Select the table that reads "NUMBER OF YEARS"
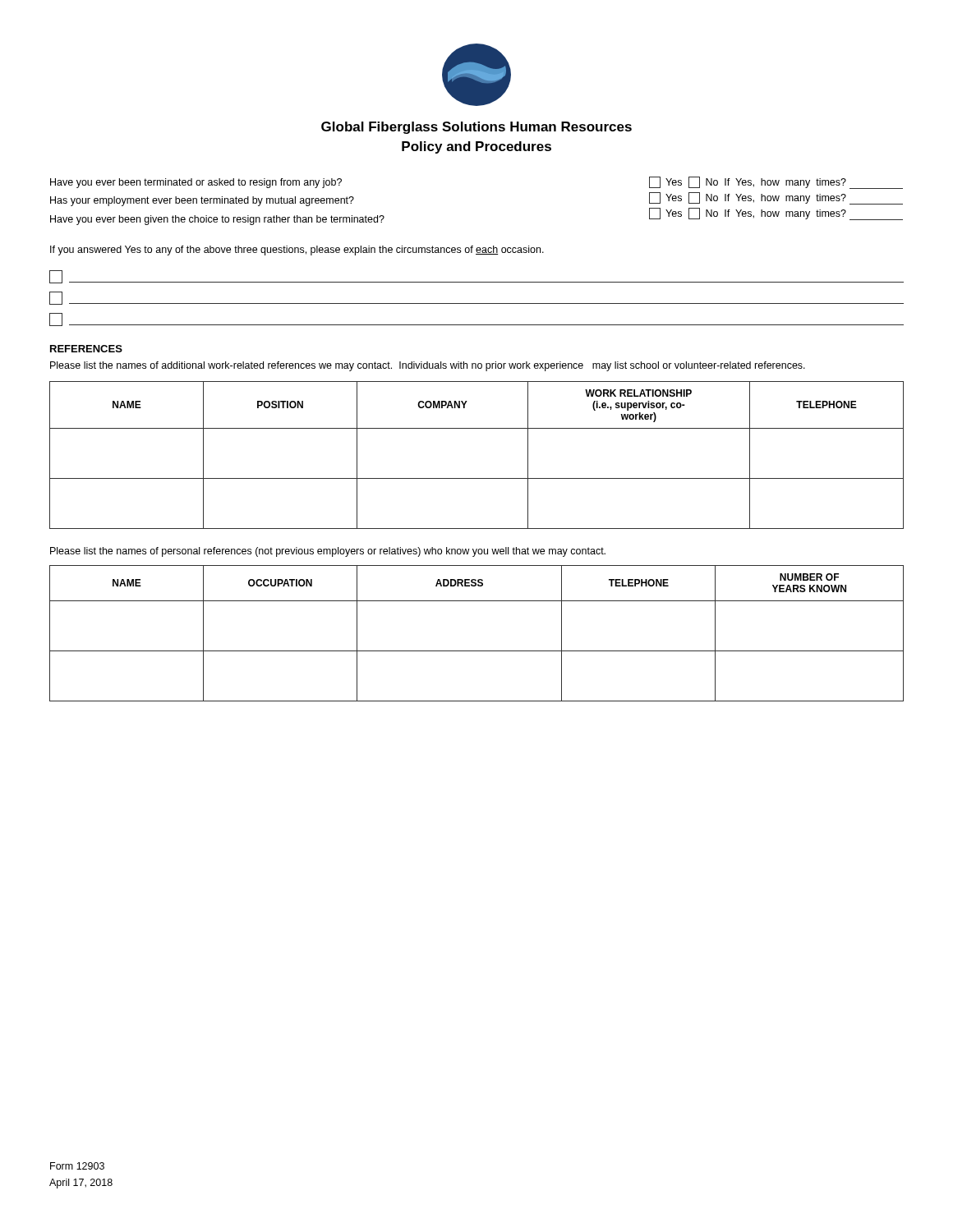The image size is (953, 1232). click(476, 633)
